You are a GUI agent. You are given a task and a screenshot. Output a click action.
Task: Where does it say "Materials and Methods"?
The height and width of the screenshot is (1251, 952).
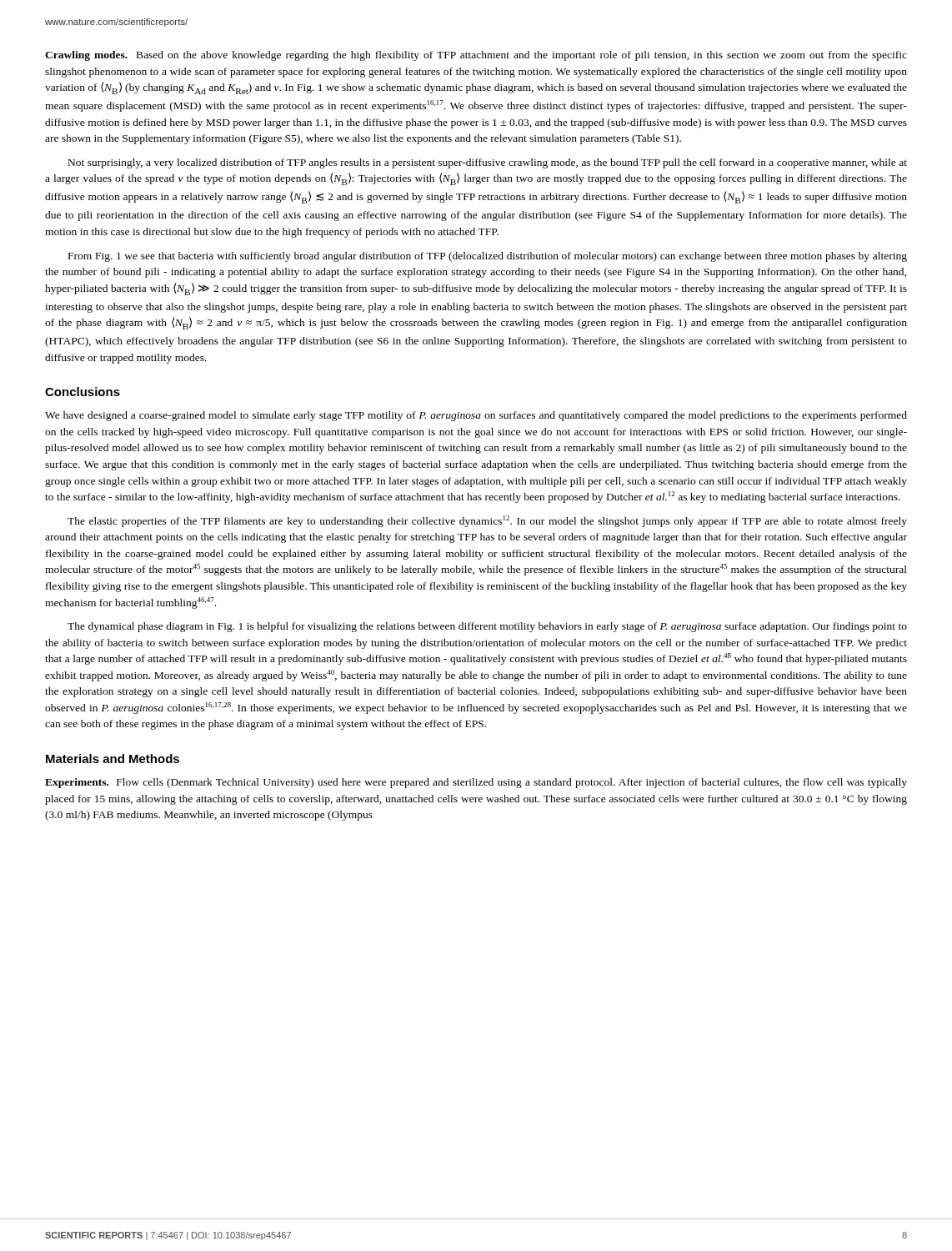(x=112, y=759)
